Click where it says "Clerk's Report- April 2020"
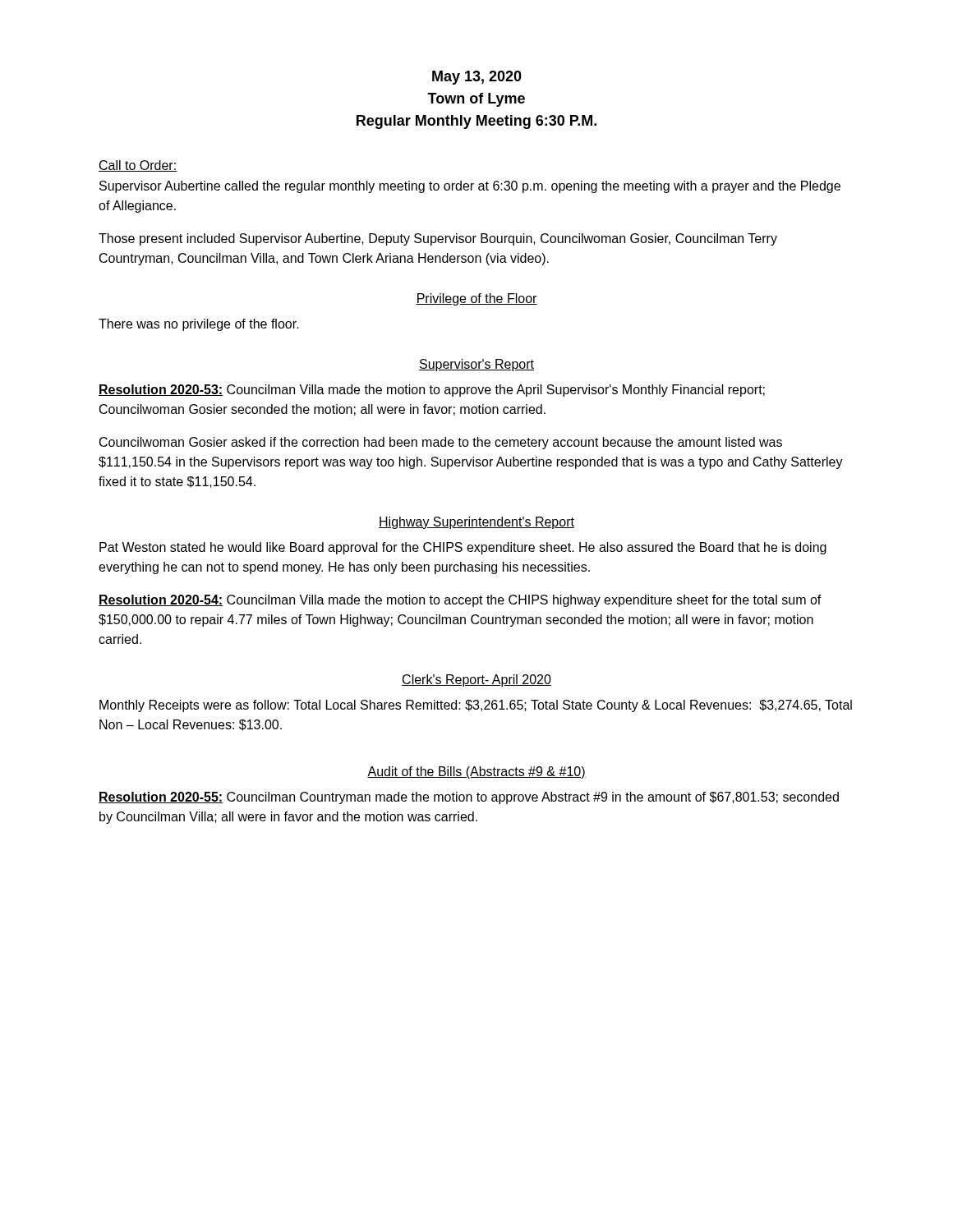 476,680
